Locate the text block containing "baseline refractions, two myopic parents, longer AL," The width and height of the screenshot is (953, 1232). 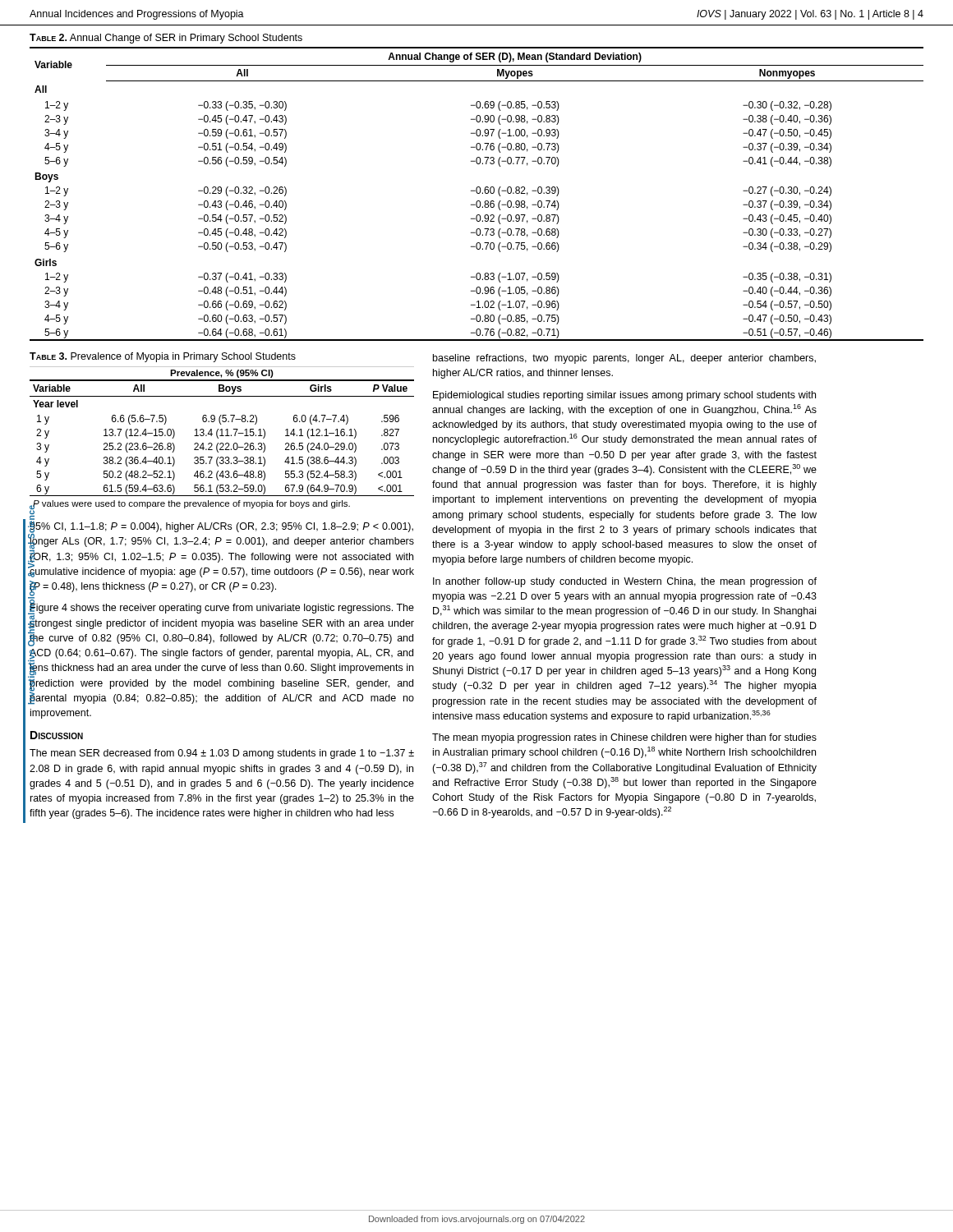pyautogui.click(x=624, y=366)
